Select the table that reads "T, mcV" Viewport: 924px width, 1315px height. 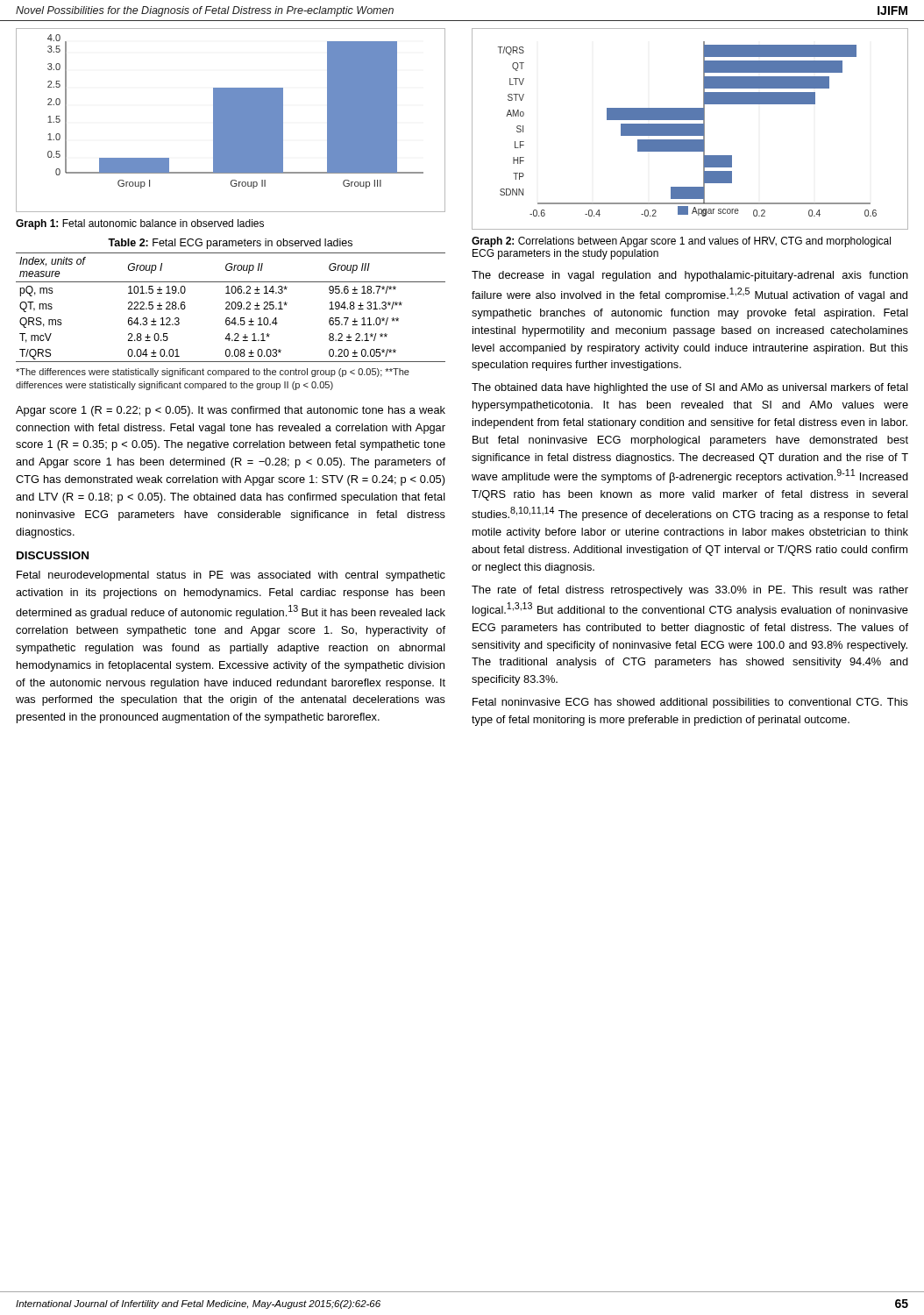coord(231,307)
